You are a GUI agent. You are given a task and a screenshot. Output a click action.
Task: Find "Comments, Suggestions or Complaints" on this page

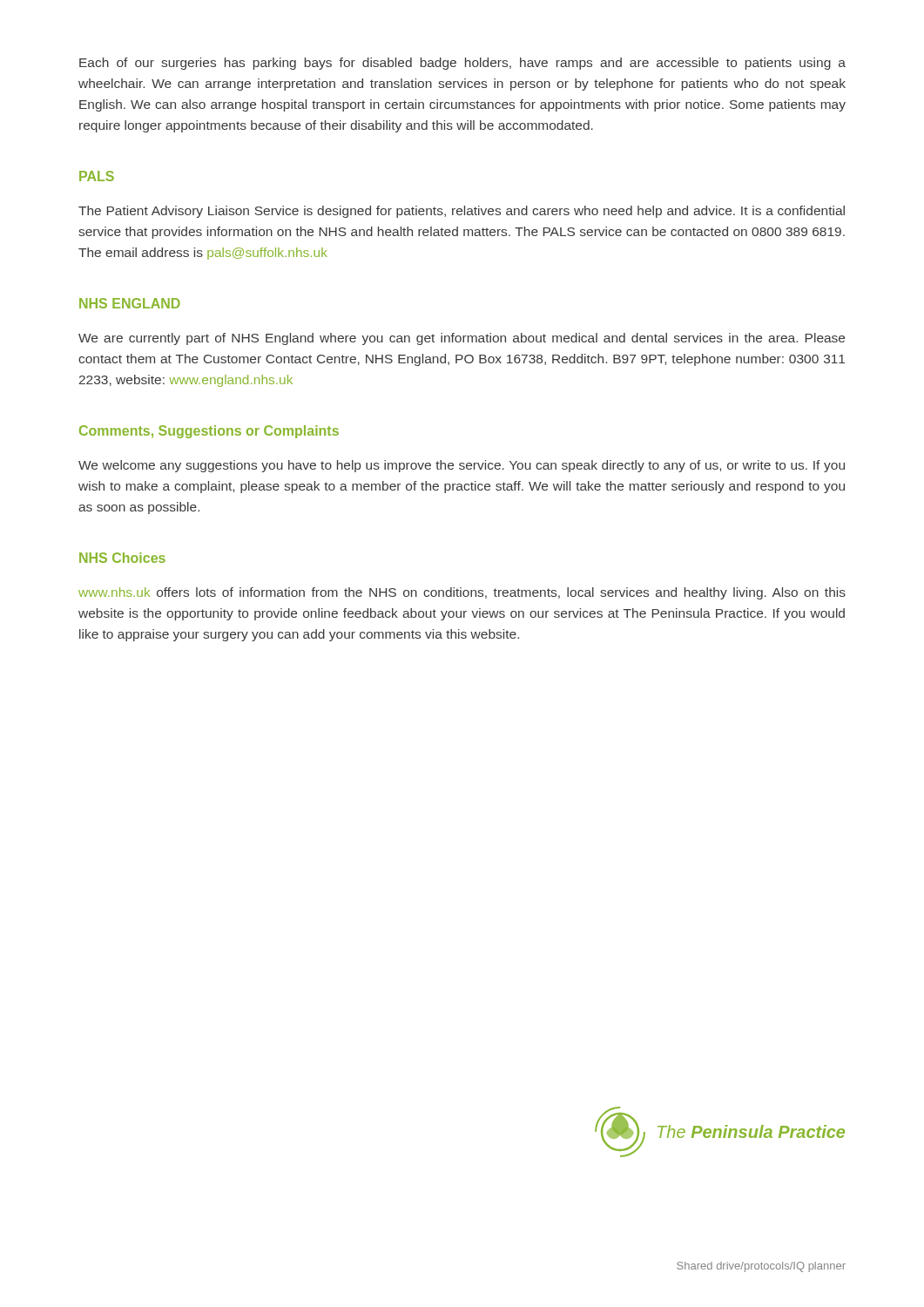(x=209, y=431)
